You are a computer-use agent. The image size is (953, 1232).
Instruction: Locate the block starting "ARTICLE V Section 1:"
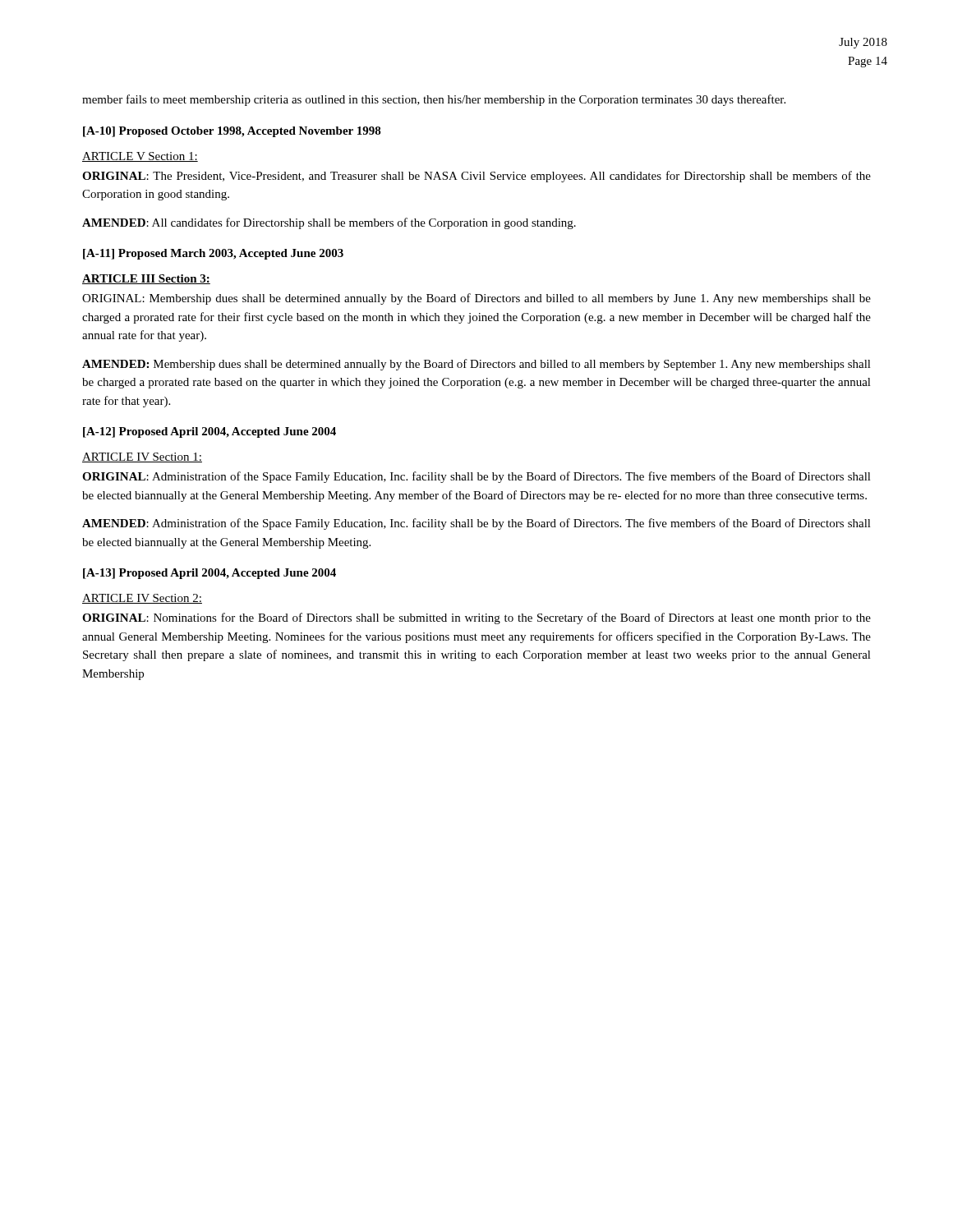(140, 156)
